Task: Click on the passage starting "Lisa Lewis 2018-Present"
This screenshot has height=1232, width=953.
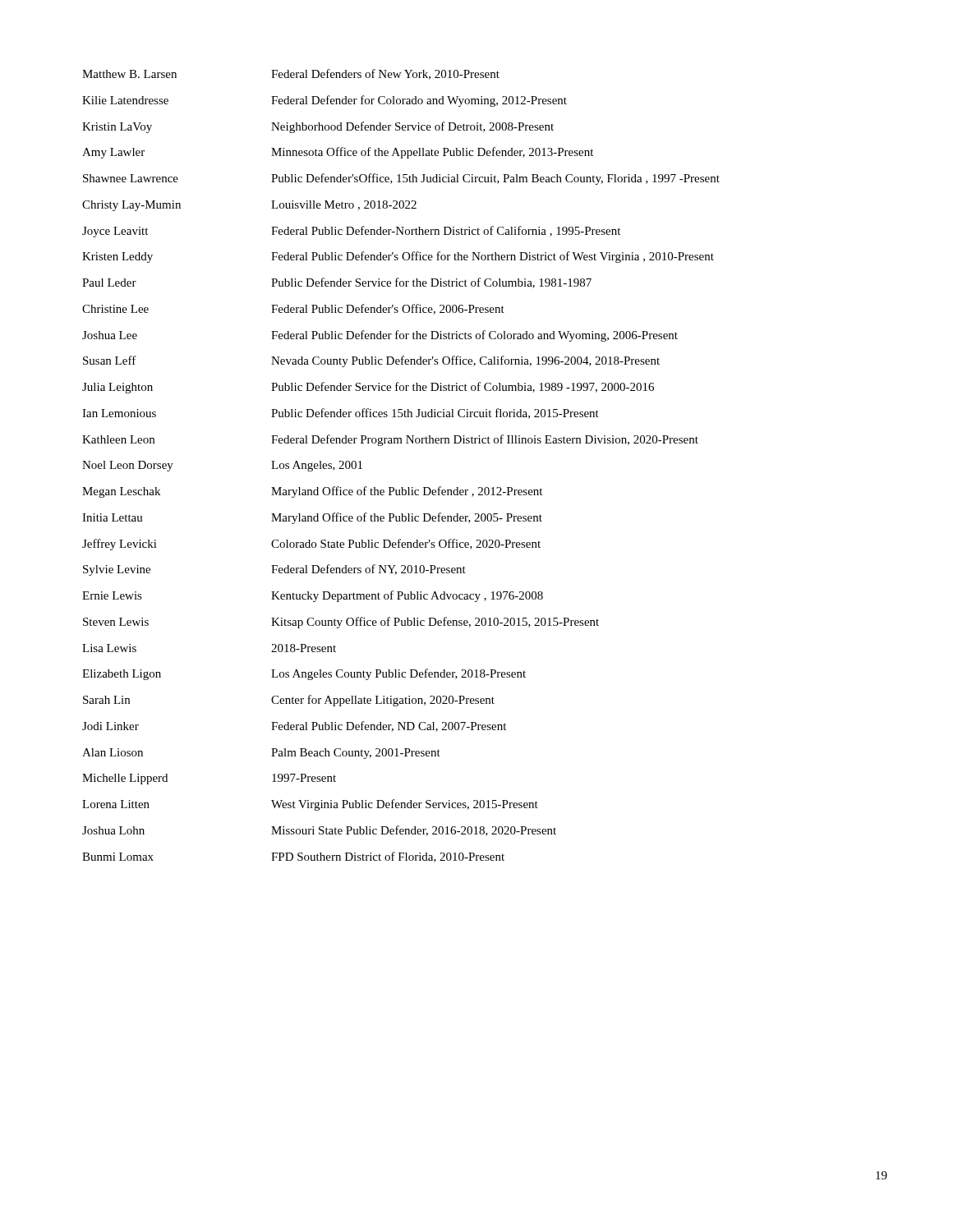Action: pyautogui.click(x=109, y=648)
